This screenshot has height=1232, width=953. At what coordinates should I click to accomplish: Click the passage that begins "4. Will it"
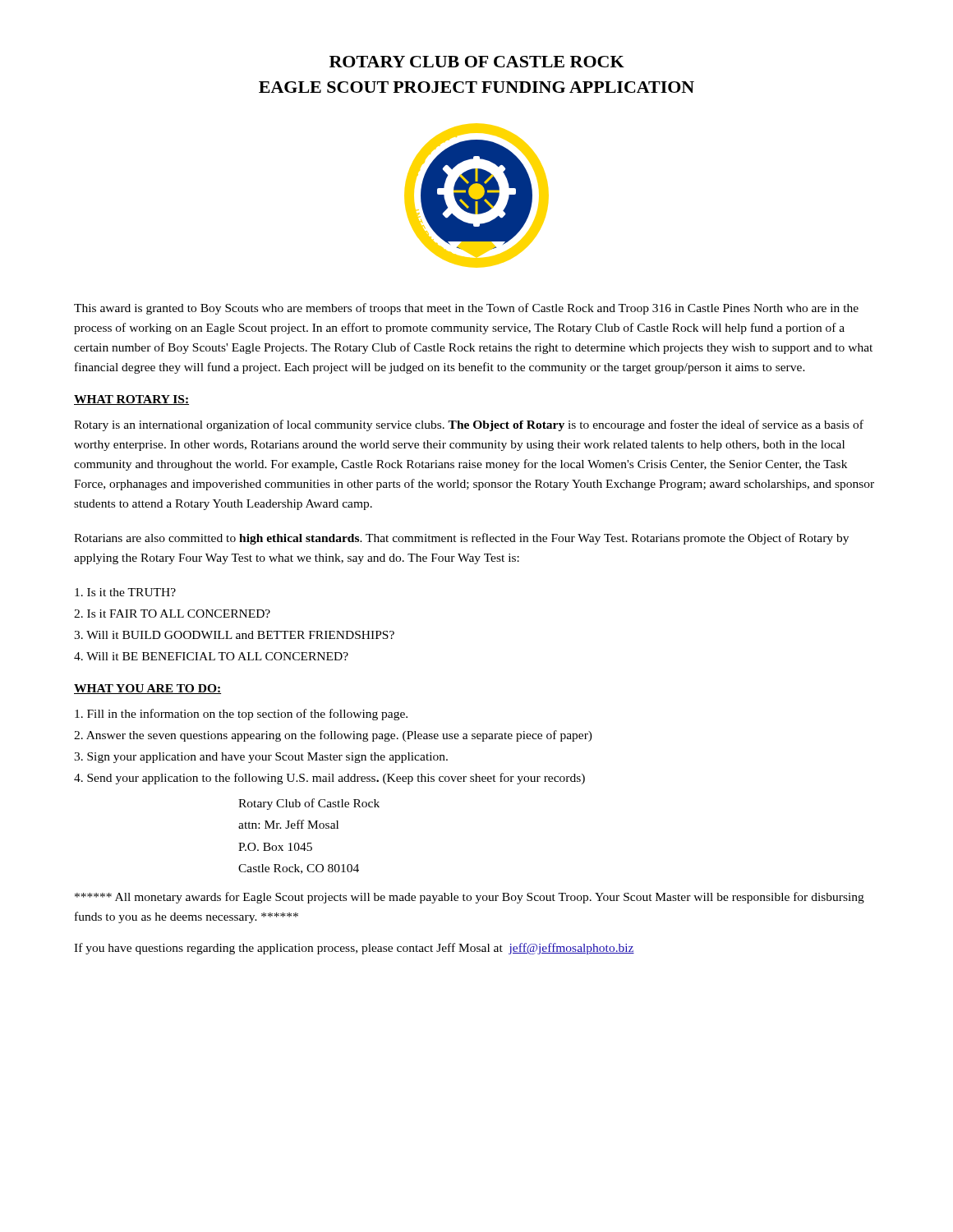click(211, 656)
